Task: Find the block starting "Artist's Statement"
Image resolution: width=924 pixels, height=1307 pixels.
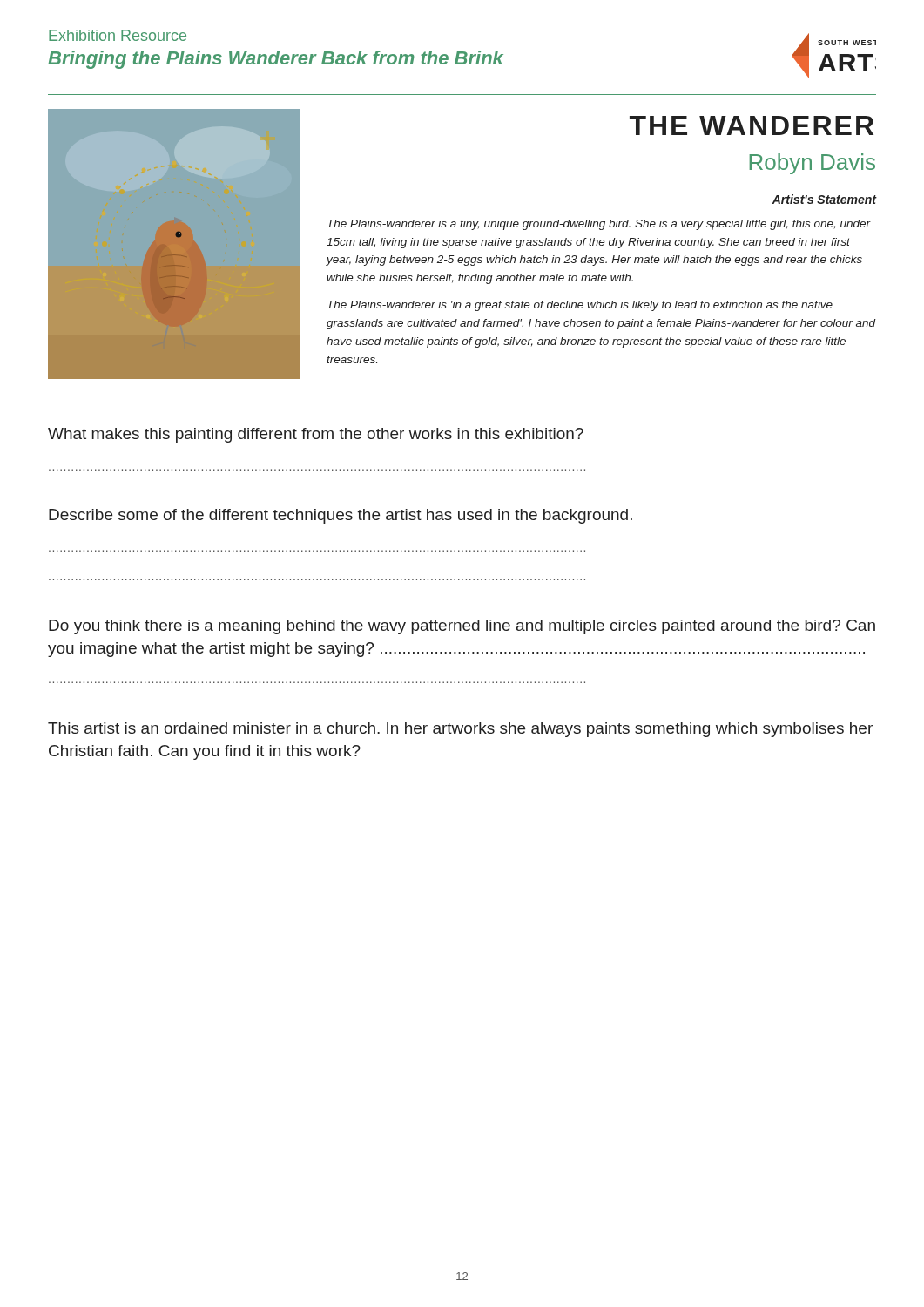Action: [x=824, y=199]
